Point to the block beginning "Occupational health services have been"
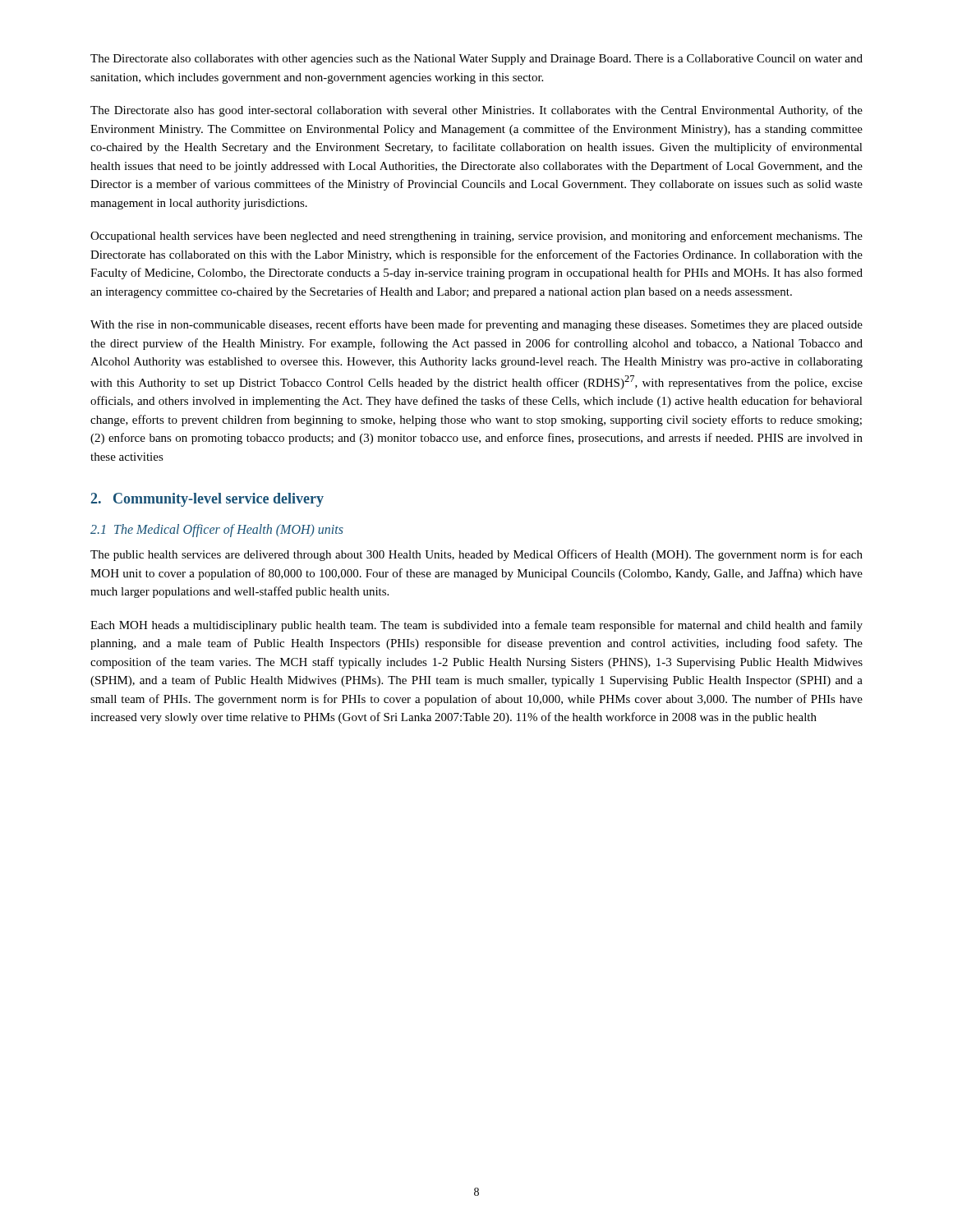The image size is (953, 1232). (476, 263)
